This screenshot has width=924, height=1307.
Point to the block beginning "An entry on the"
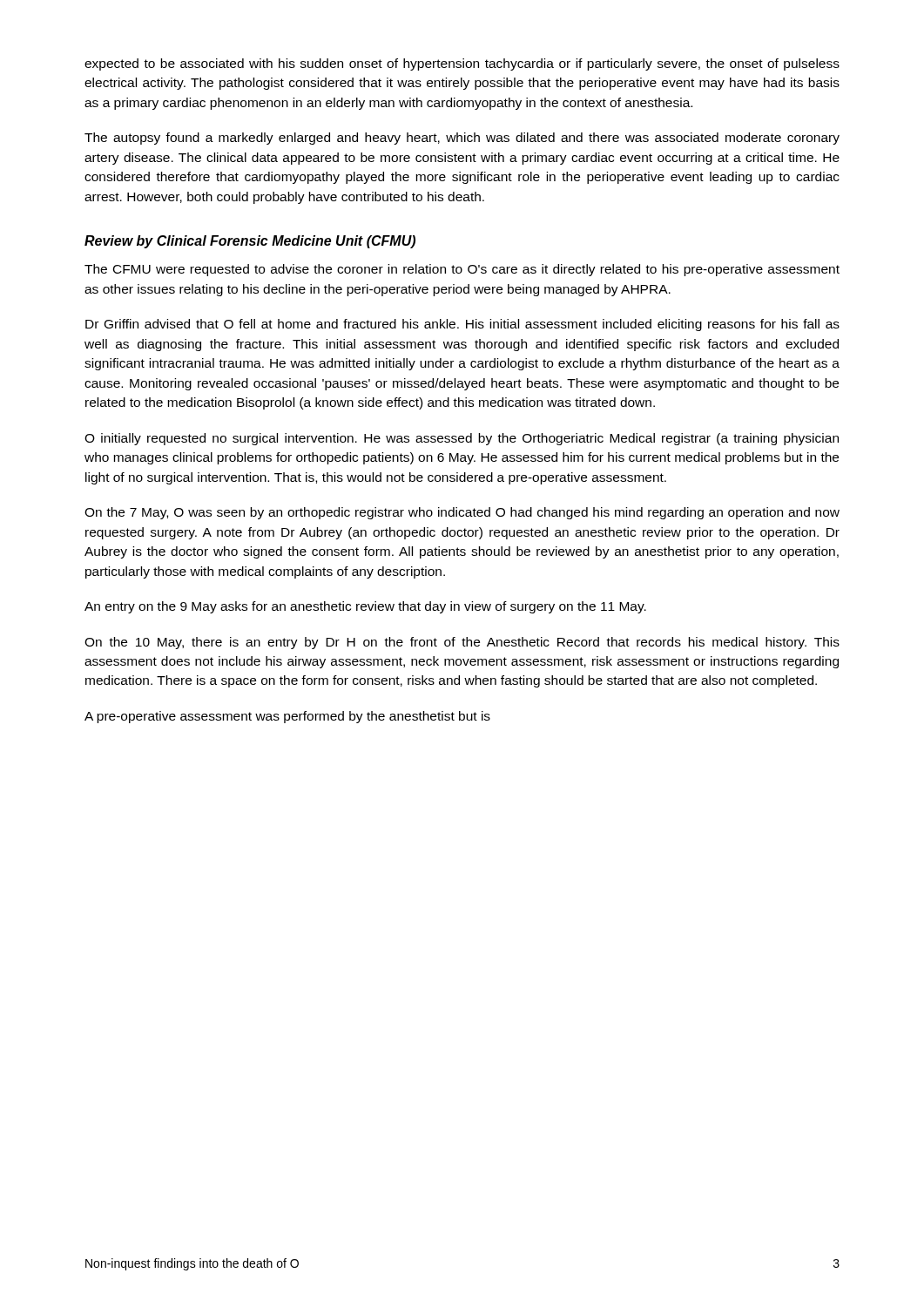[366, 606]
